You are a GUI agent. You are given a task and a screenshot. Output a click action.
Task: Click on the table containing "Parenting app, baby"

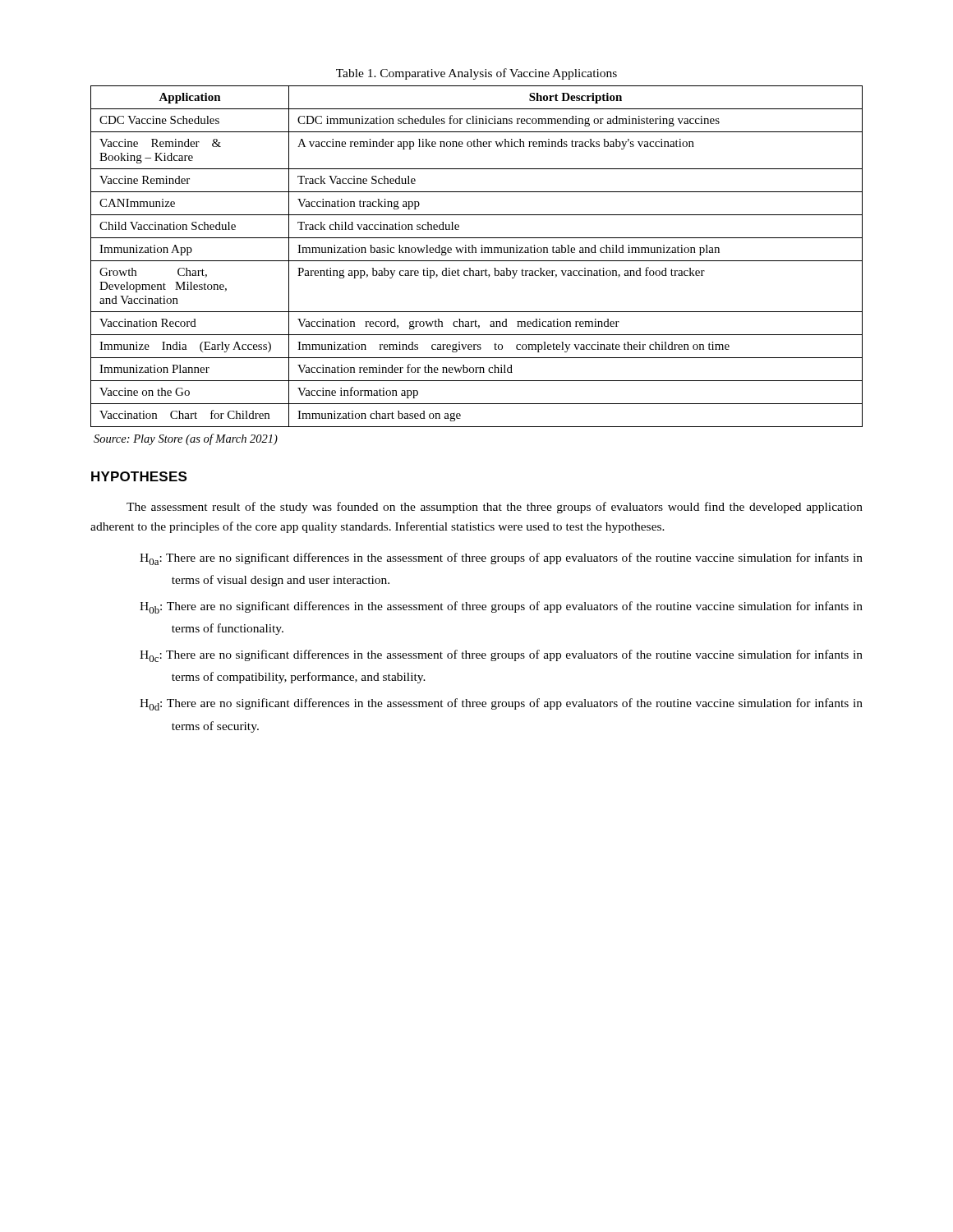point(476,256)
